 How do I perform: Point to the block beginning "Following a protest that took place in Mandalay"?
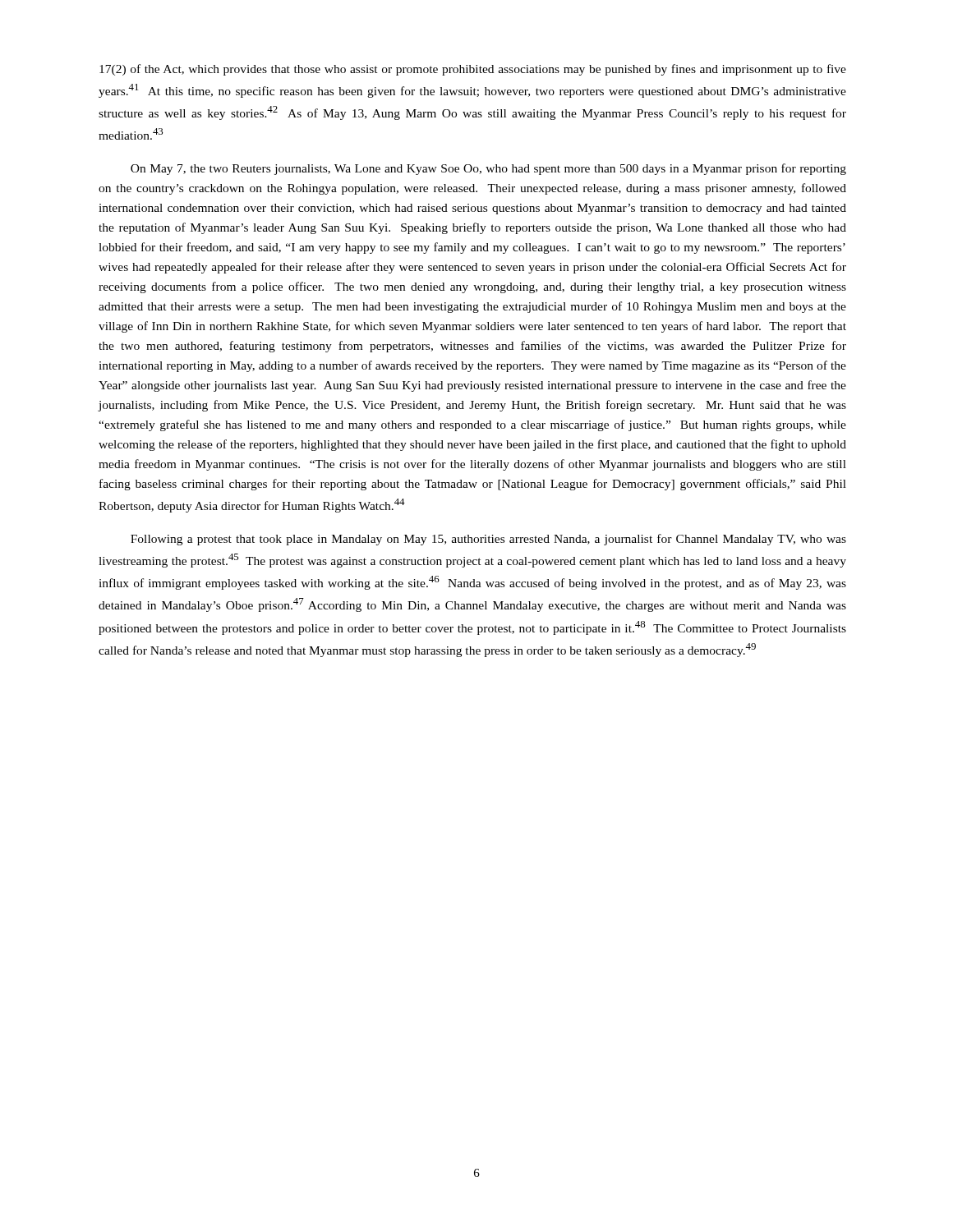tap(472, 595)
